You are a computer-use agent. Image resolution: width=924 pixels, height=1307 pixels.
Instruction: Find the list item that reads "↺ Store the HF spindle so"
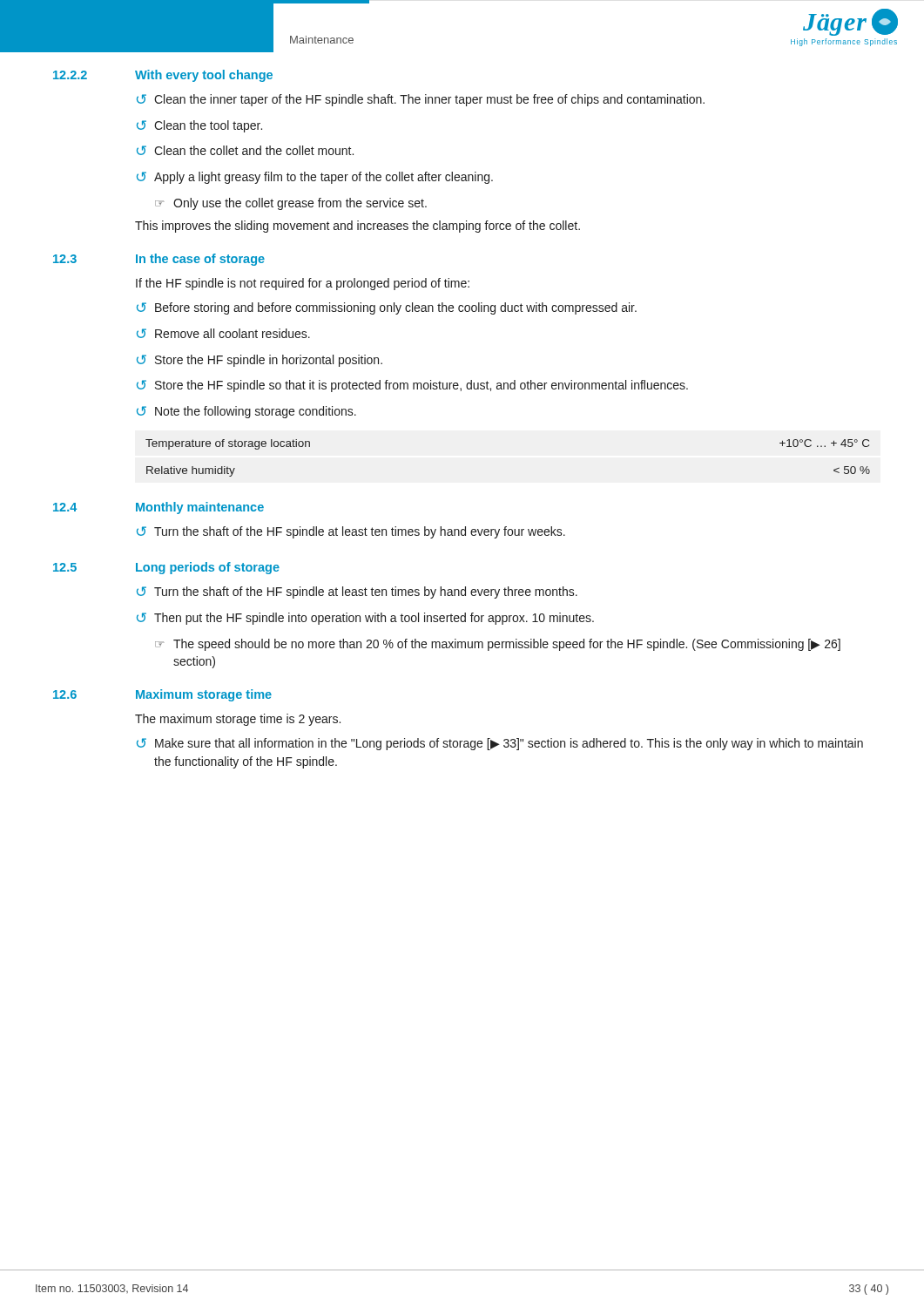click(412, 387)
